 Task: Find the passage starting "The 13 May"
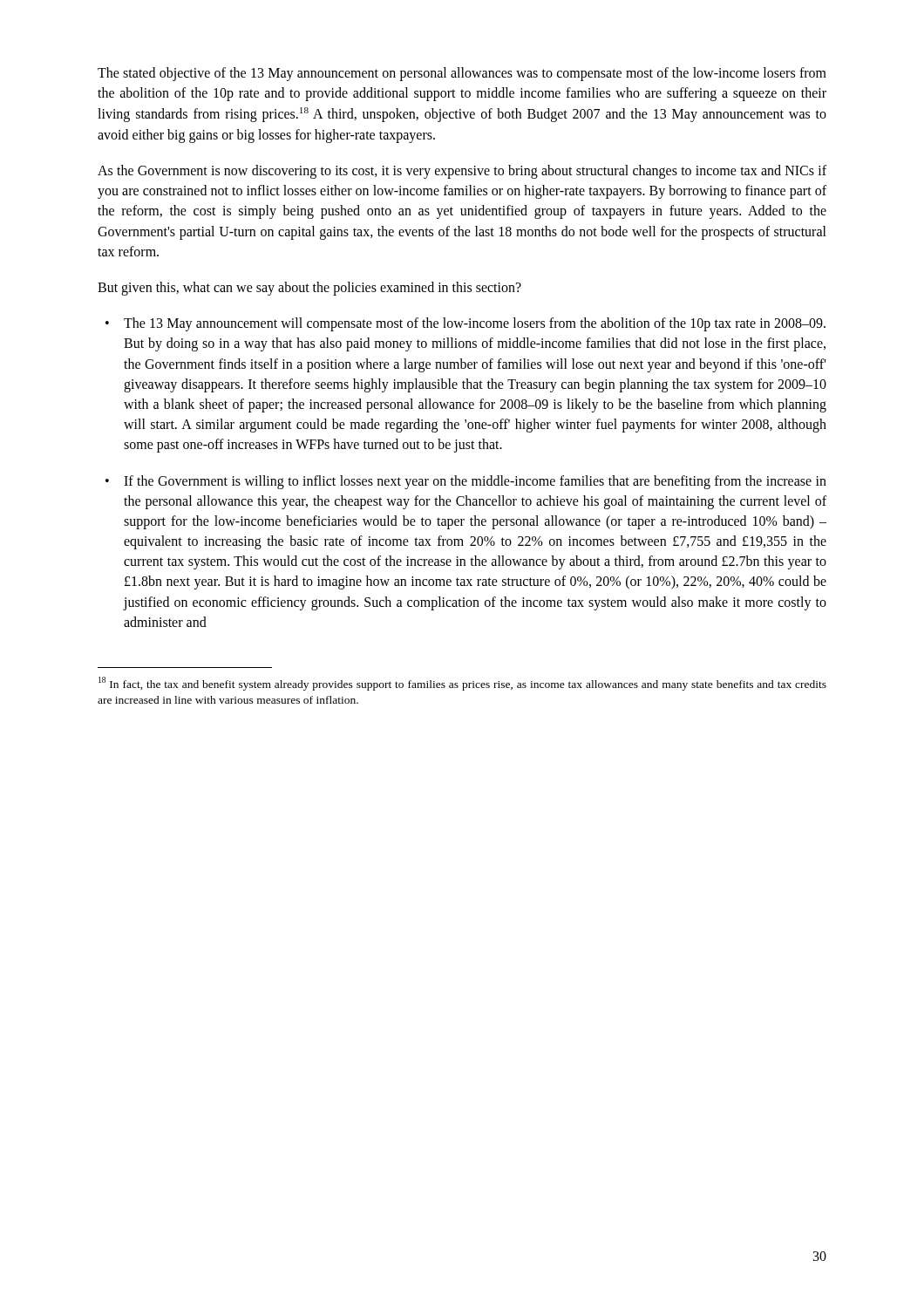pos(462,384)
